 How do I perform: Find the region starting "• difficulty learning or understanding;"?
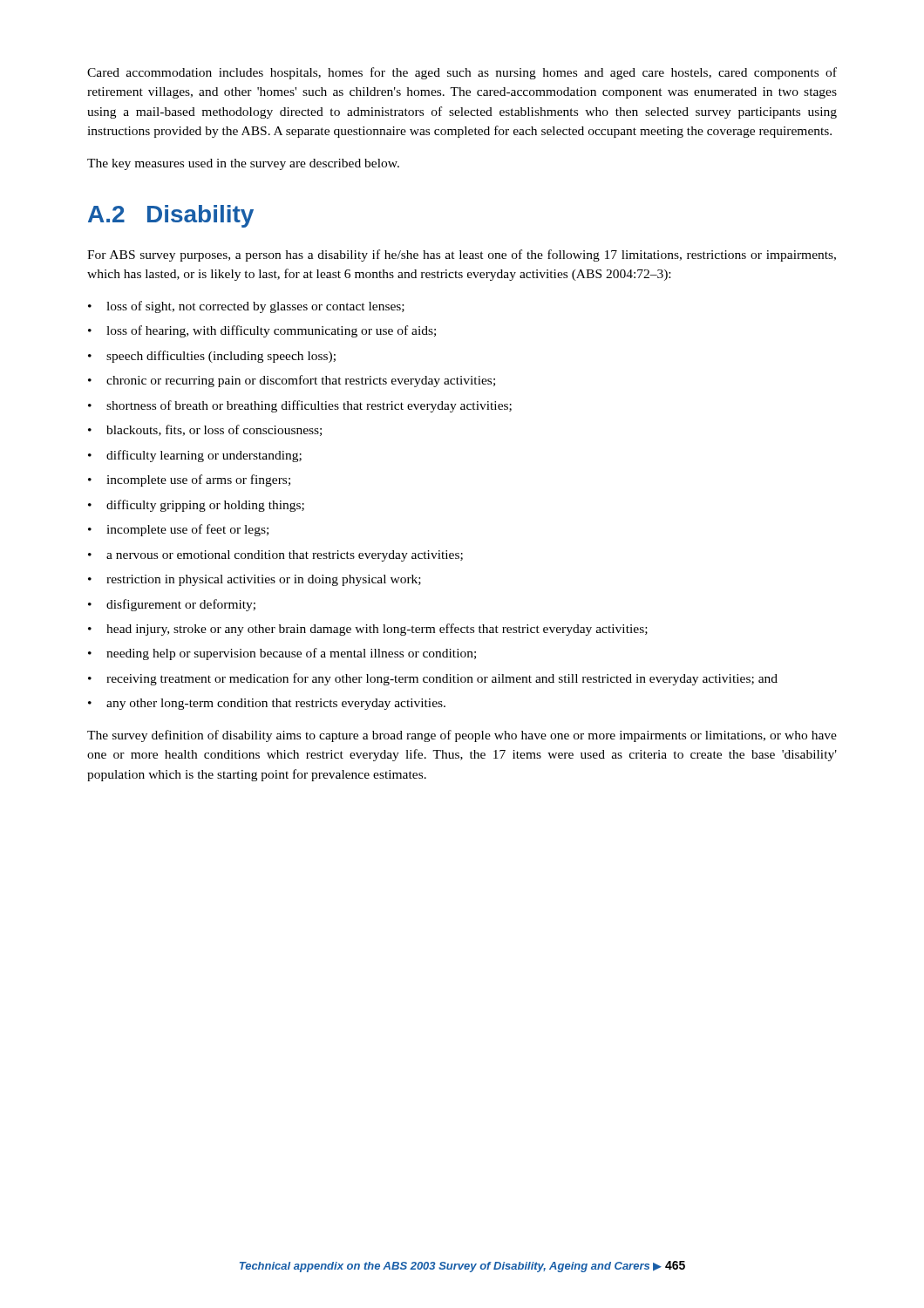point(195,456)
